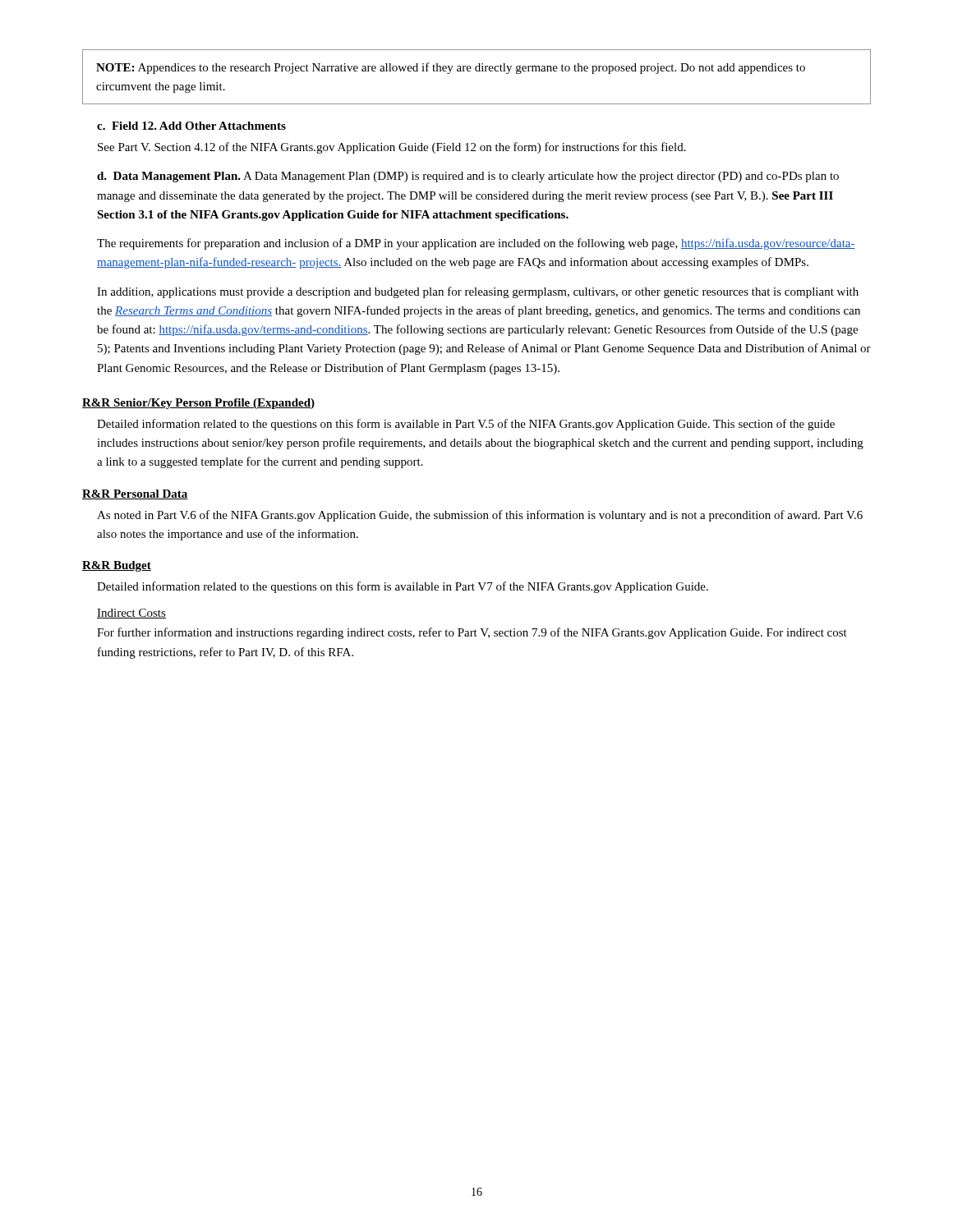Locate the text "R&R Personal Data"
The image size is (953, 1232).
pos(135,493)
